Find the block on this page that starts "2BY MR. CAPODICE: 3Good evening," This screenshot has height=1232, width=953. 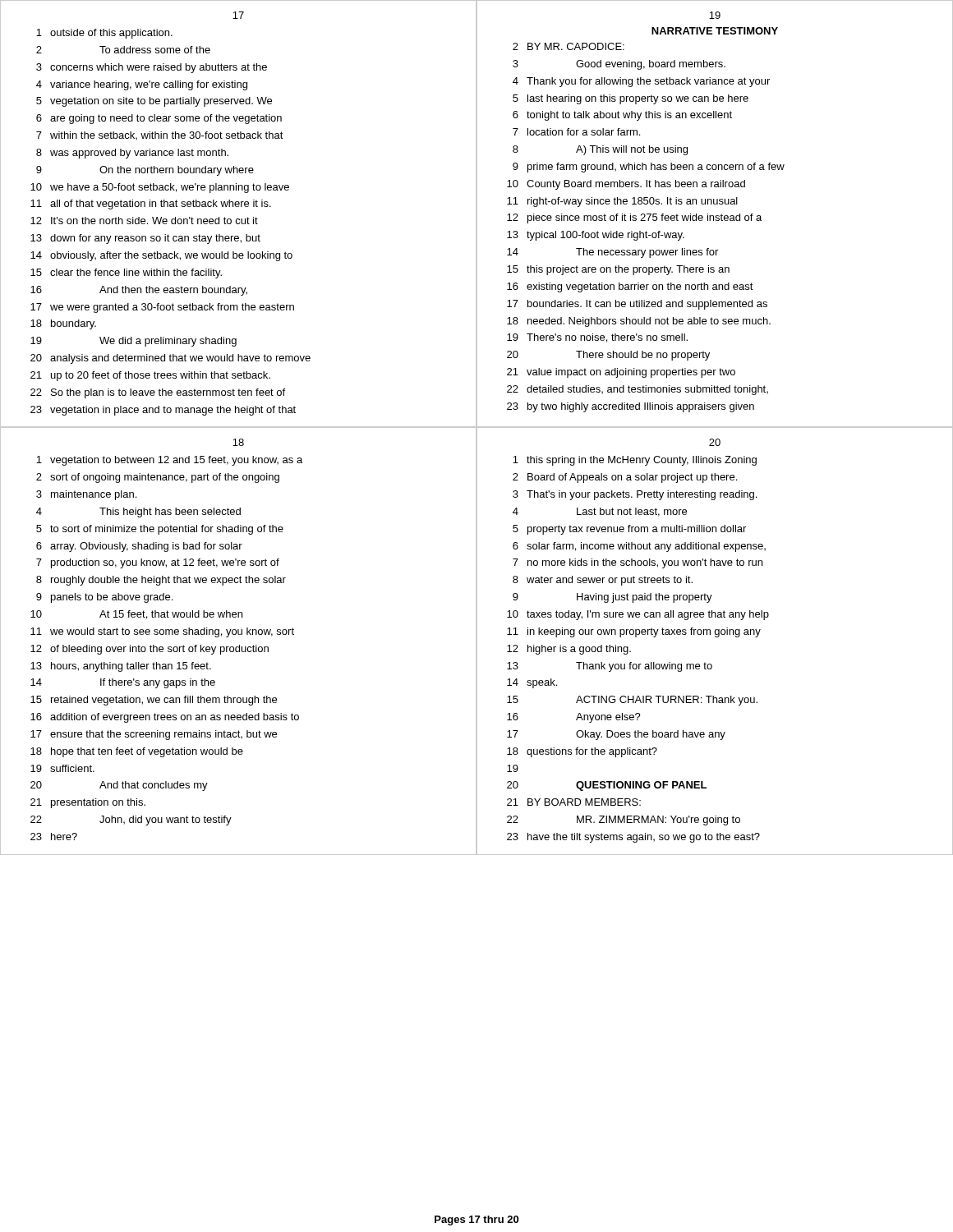[x=715, y=227]
